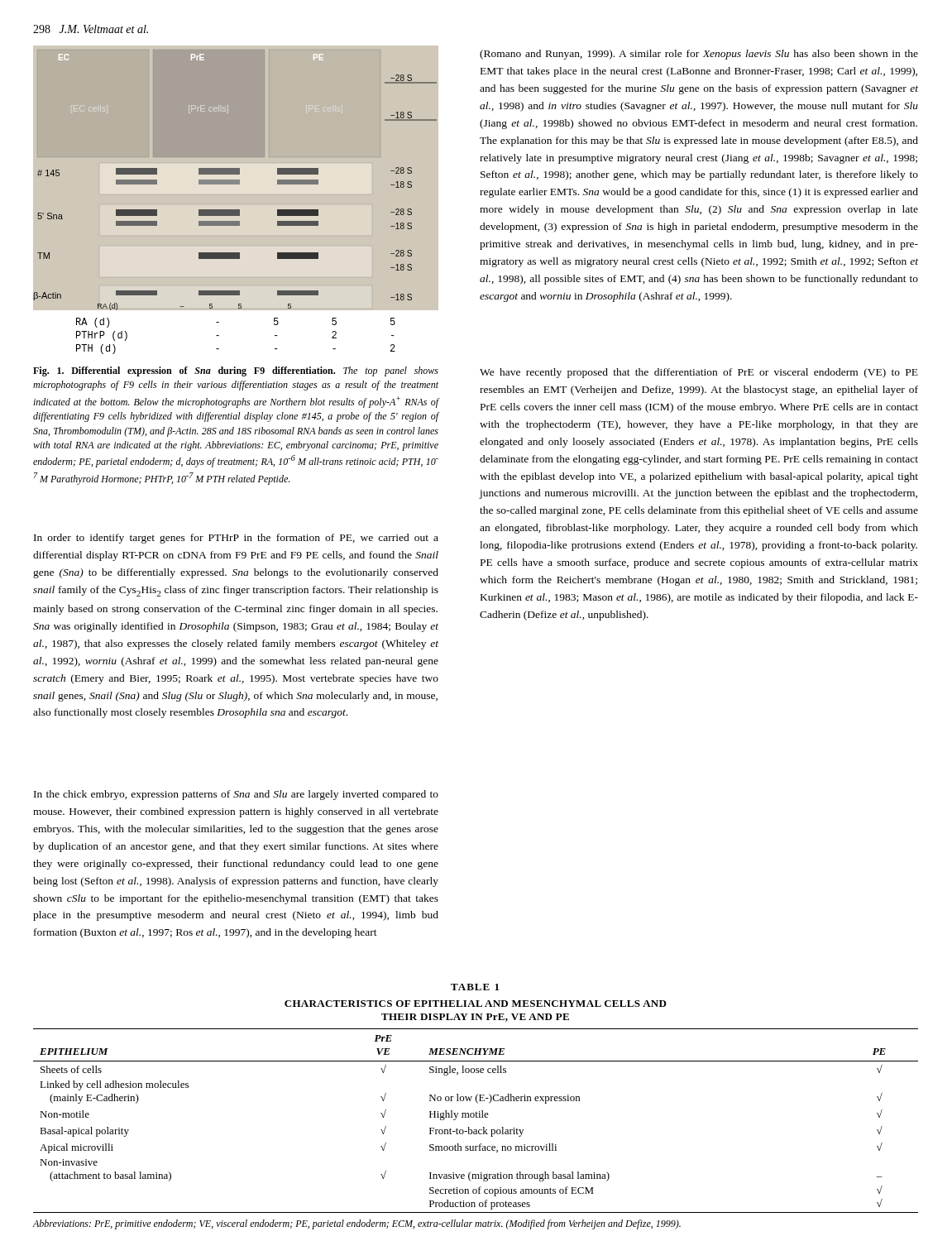Find the block starting "We have recently proposed"

[x=699, y=493]
